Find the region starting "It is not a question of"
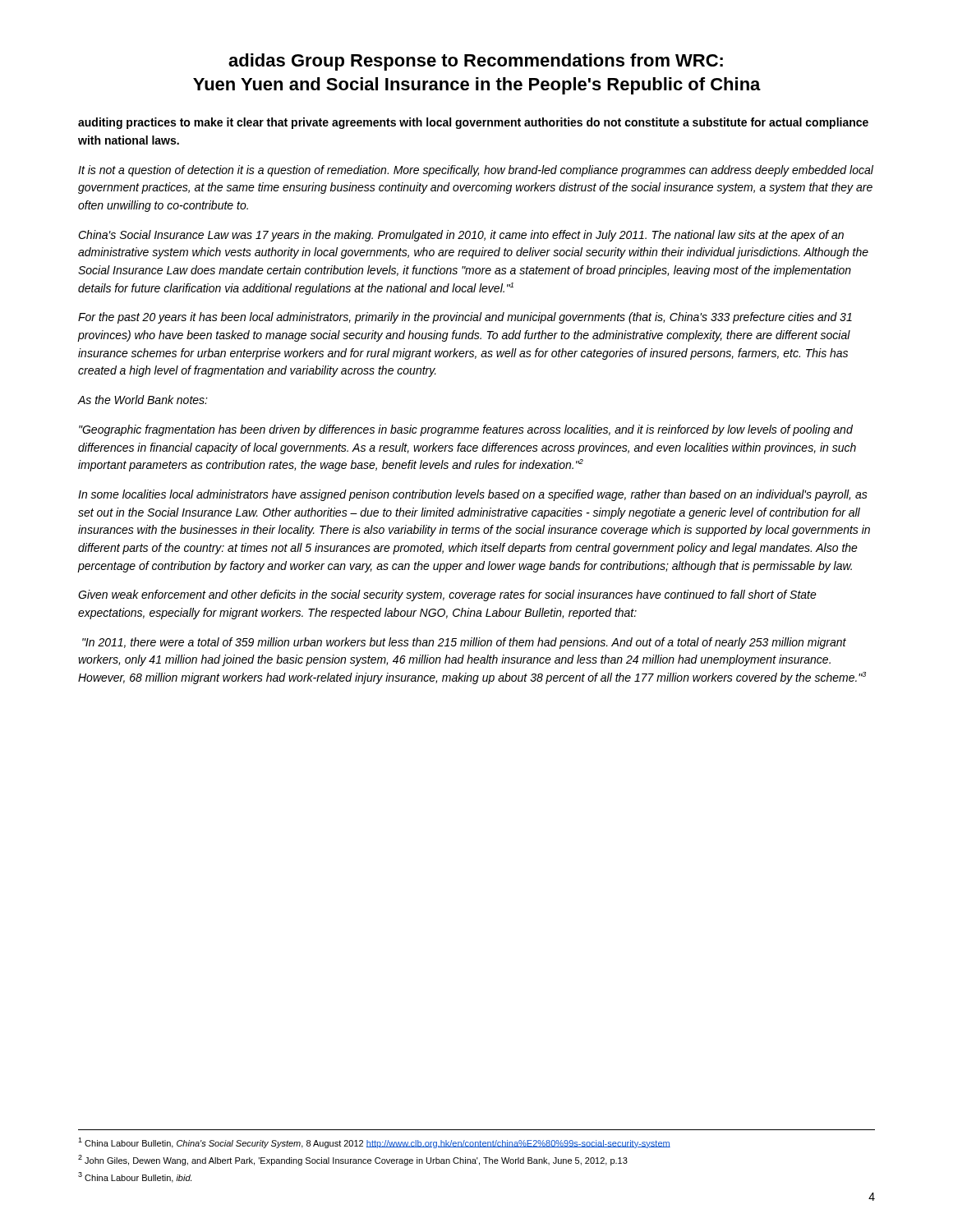The image size is (953, 1232). coord(476,188)
